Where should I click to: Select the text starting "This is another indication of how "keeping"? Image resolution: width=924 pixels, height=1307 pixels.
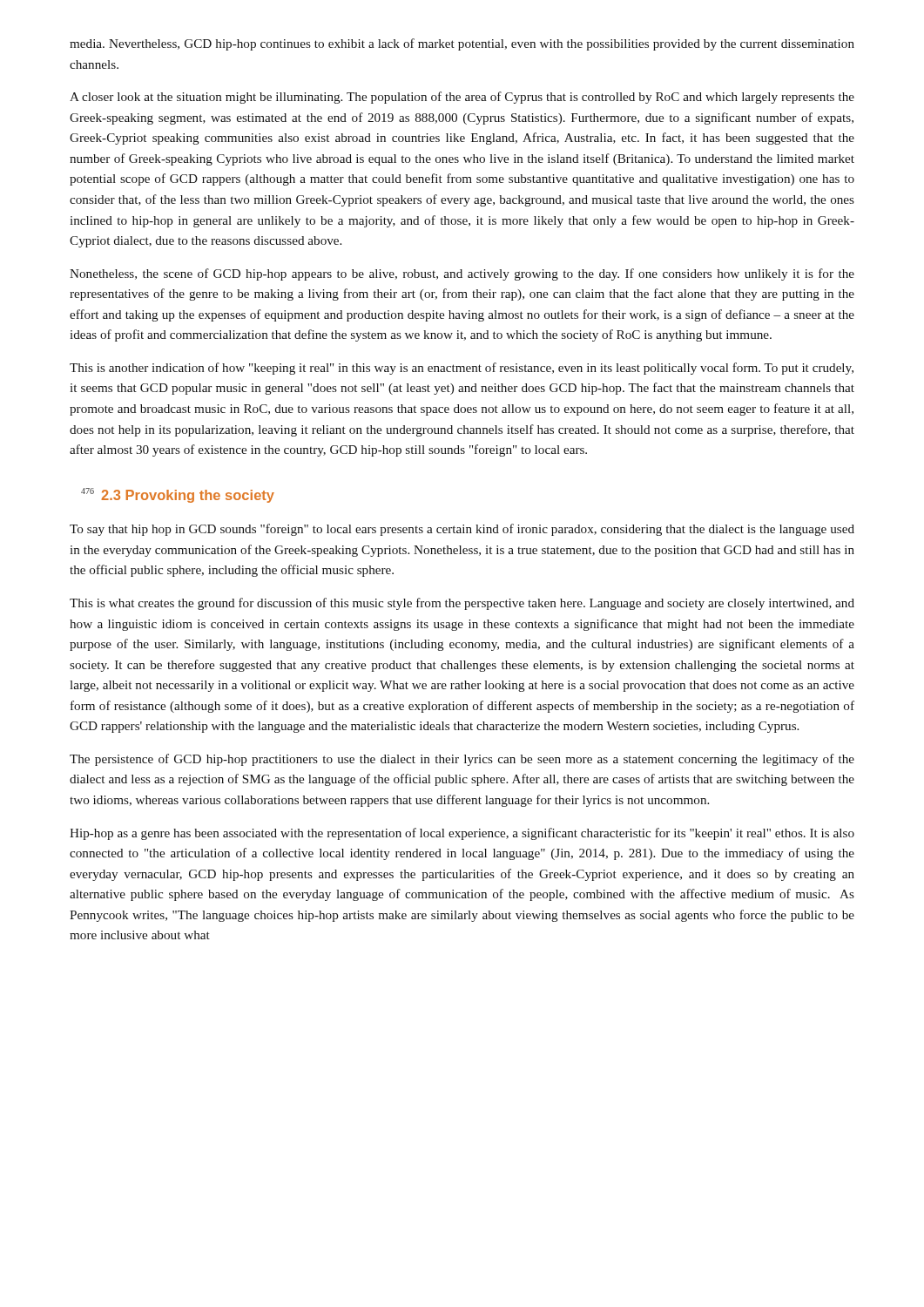coord(462,408)
